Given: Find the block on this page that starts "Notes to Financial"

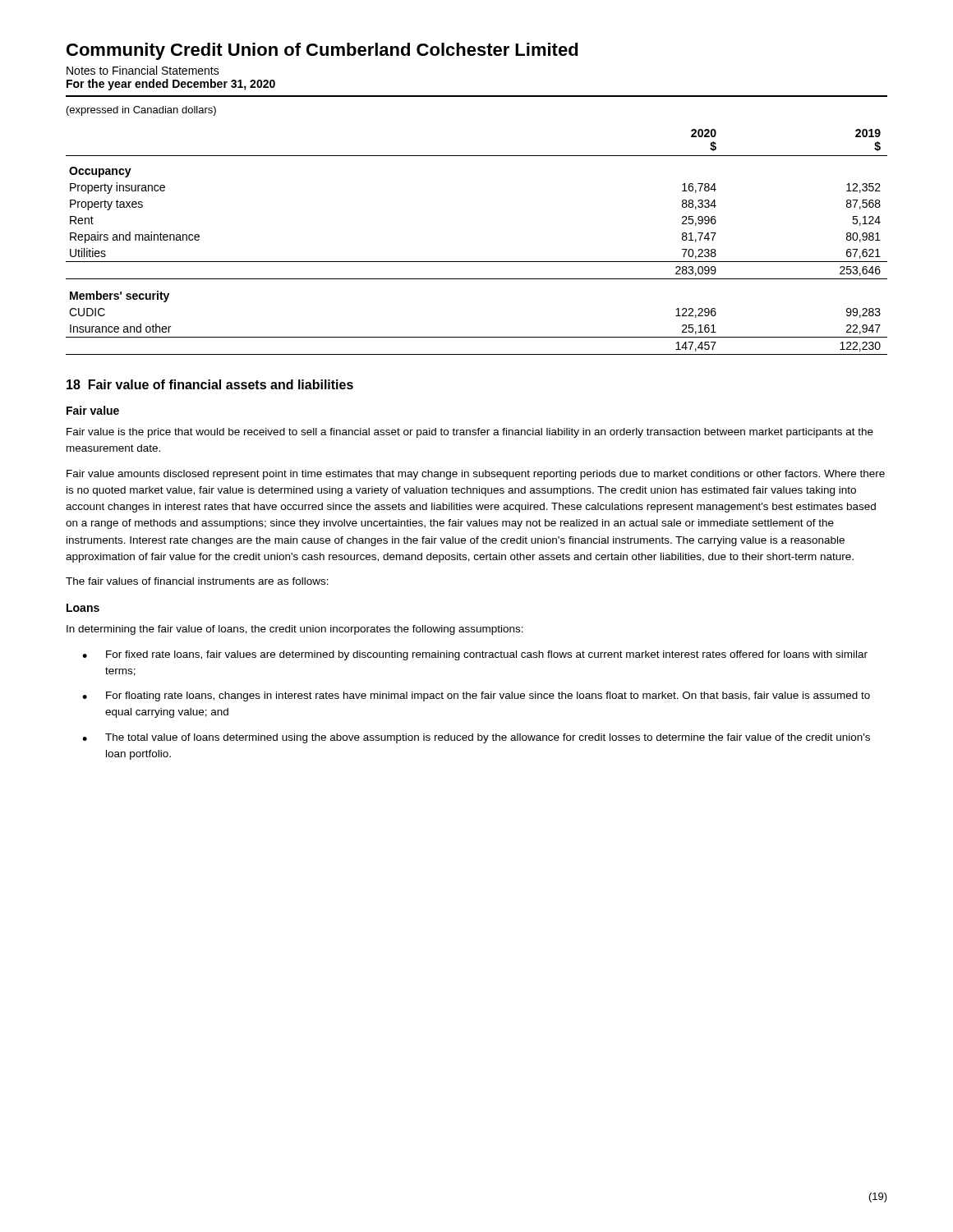Looking at the screenshot, I should (142, 71).
